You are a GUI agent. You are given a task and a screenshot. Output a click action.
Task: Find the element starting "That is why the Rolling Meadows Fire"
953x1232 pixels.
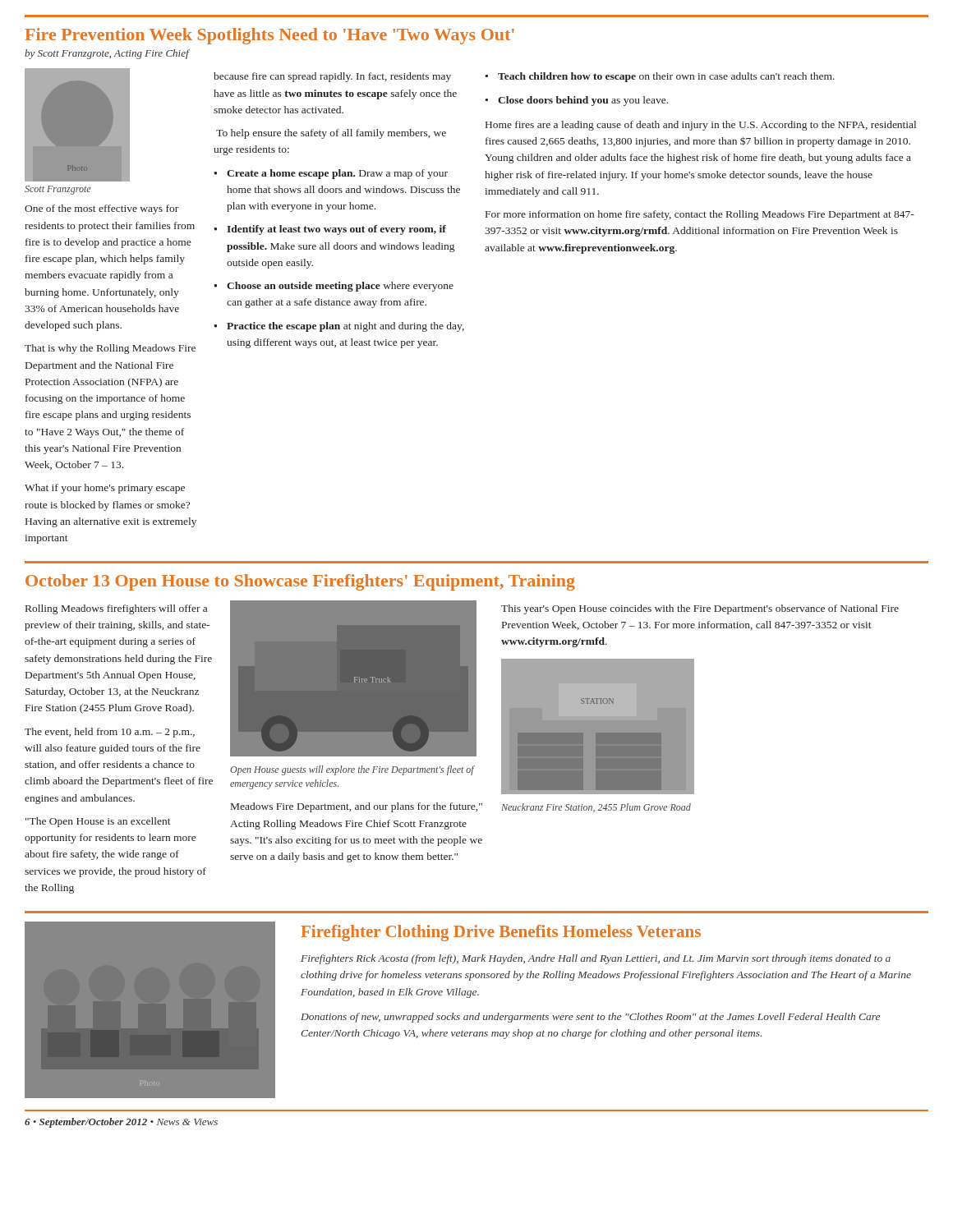pos(110,406)
